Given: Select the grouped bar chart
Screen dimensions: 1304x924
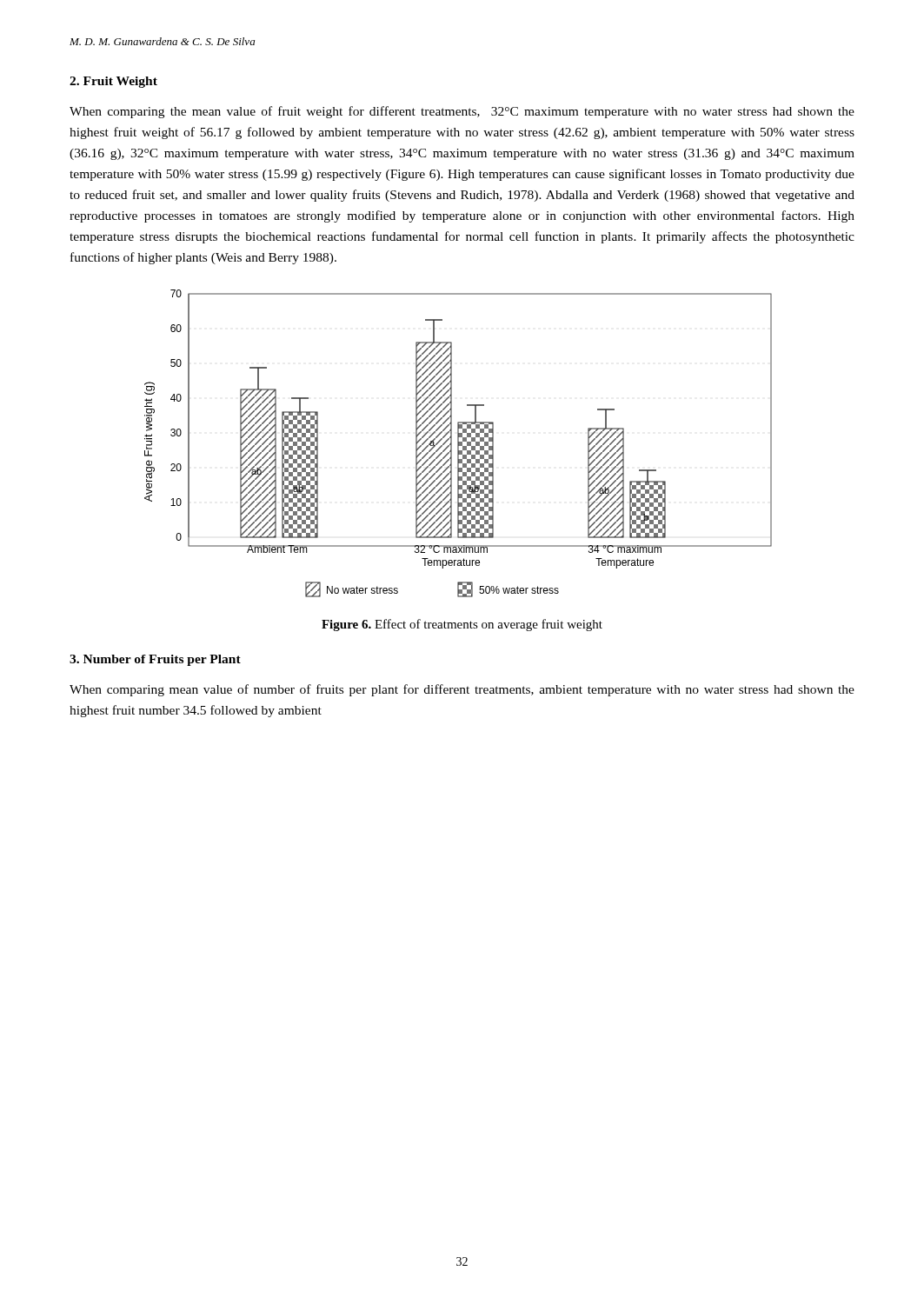Looking at the screenshot, I should (x=462, y=448).
